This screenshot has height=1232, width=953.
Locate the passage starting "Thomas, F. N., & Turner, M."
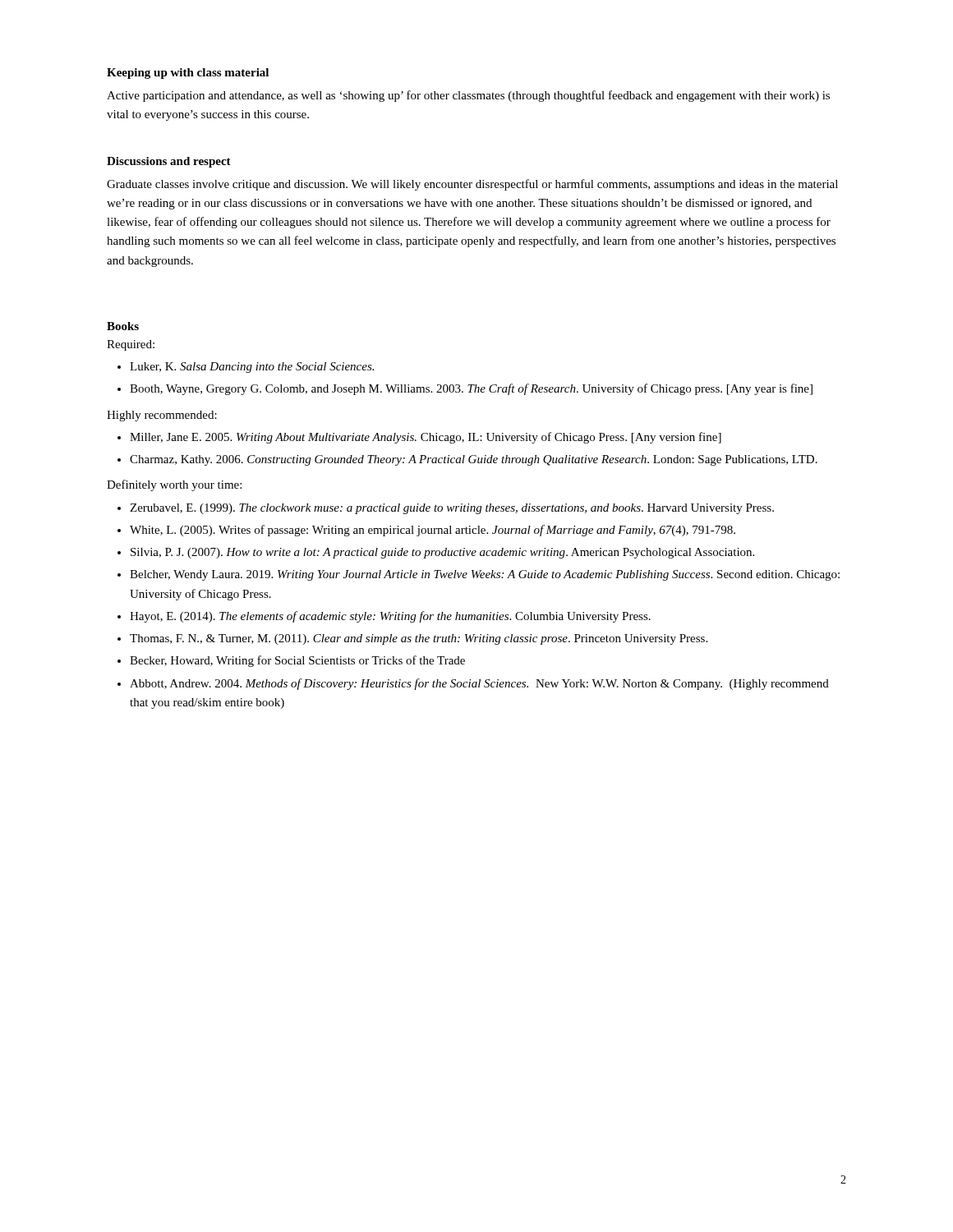click(x=419, y=638)
